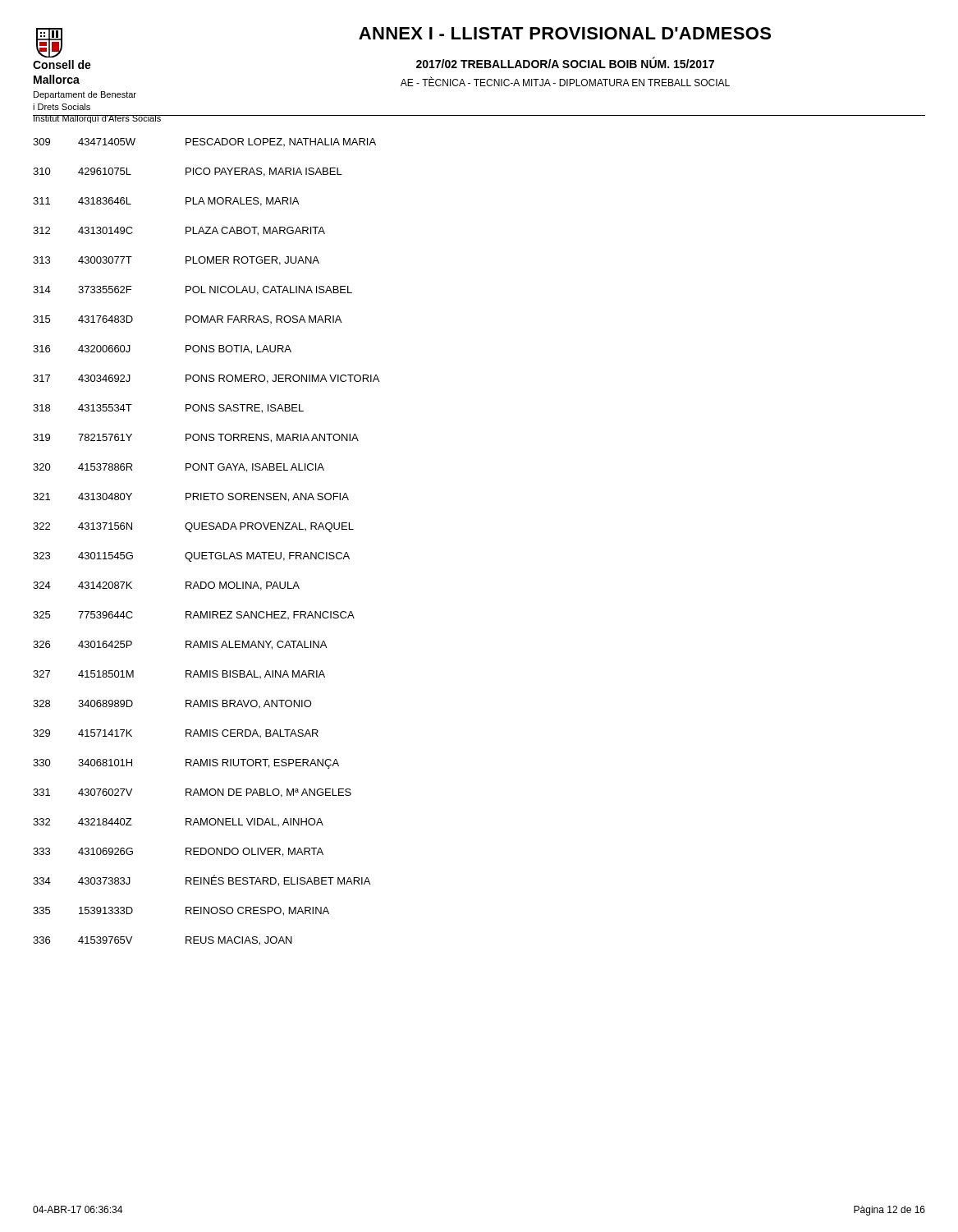
Task: Navigate to the passage starting "336 41539765V REUS"
Action: (x=101, y=942)
